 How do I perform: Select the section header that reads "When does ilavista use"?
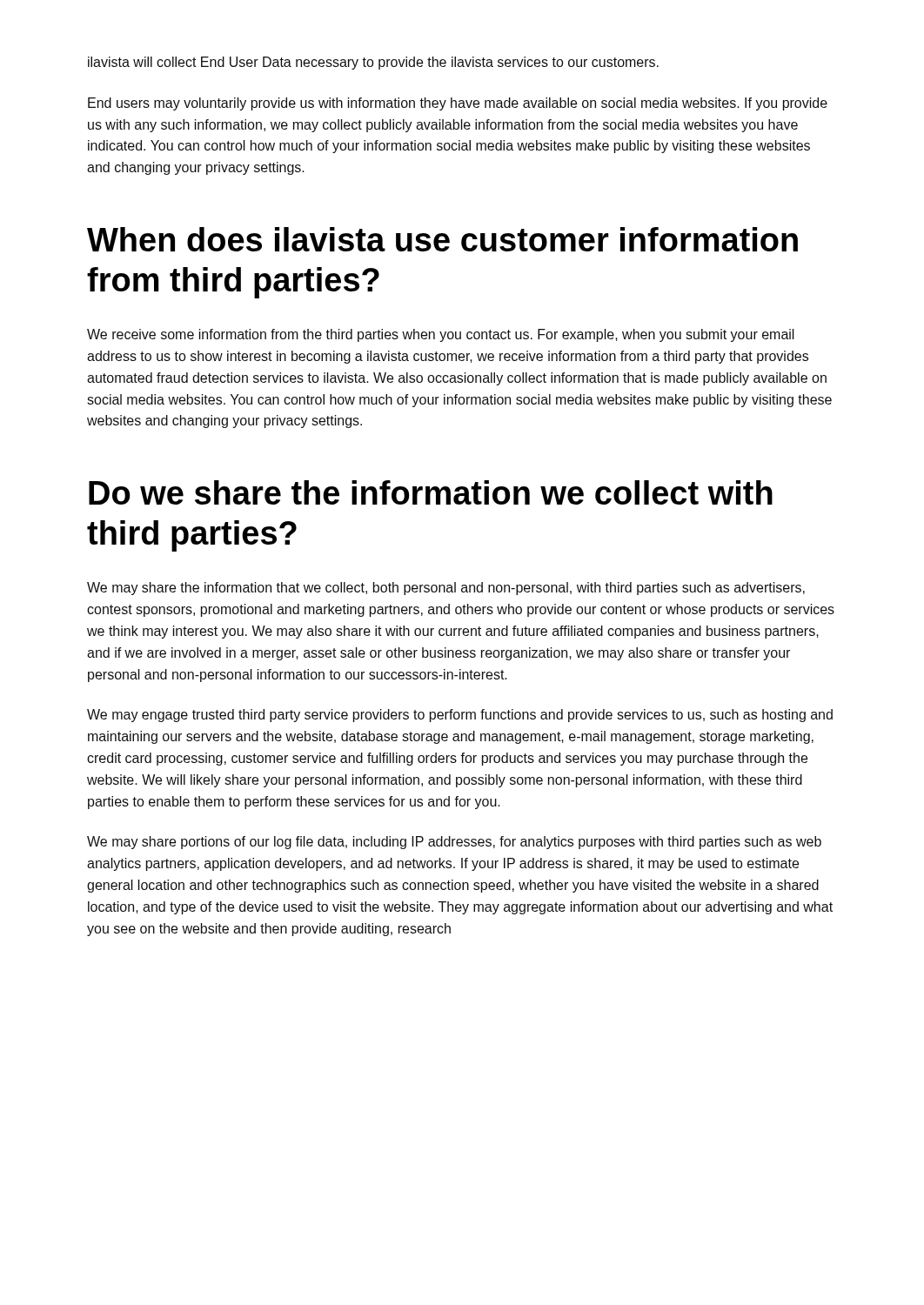coord(443,260)
